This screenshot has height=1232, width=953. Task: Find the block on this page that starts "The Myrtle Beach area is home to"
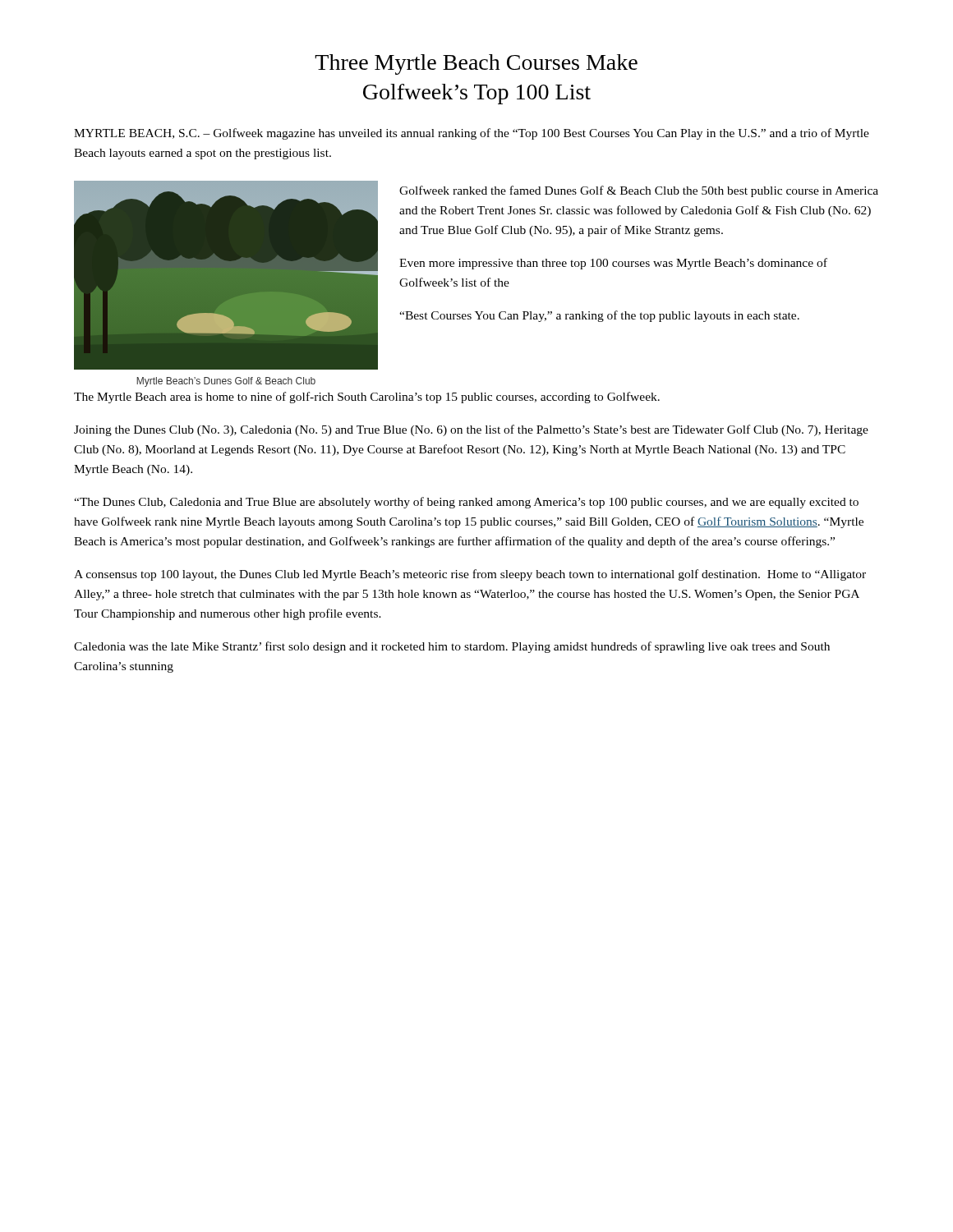[x=367, y=396]
